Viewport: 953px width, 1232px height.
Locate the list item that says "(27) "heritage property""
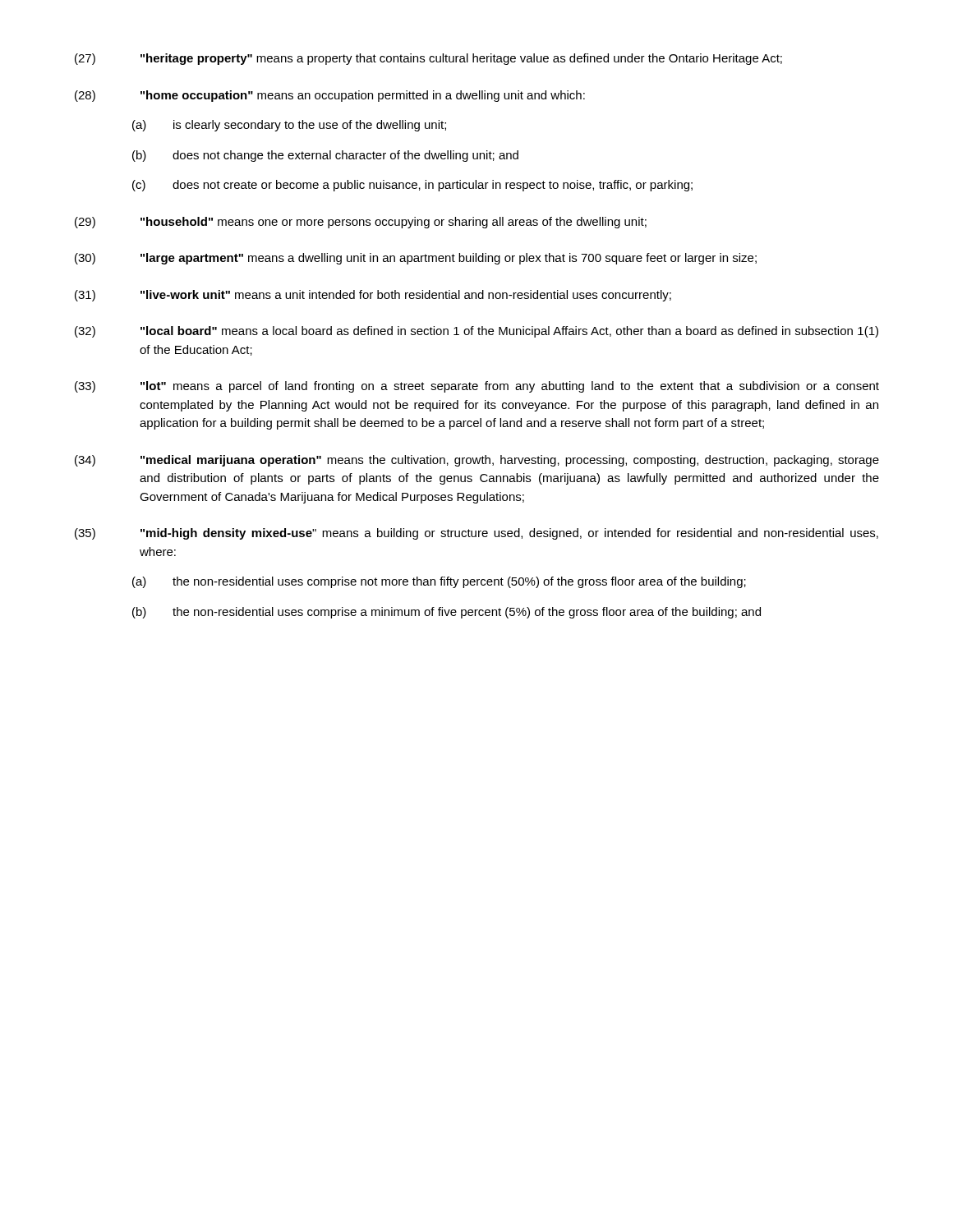click(x=476, y=59)
